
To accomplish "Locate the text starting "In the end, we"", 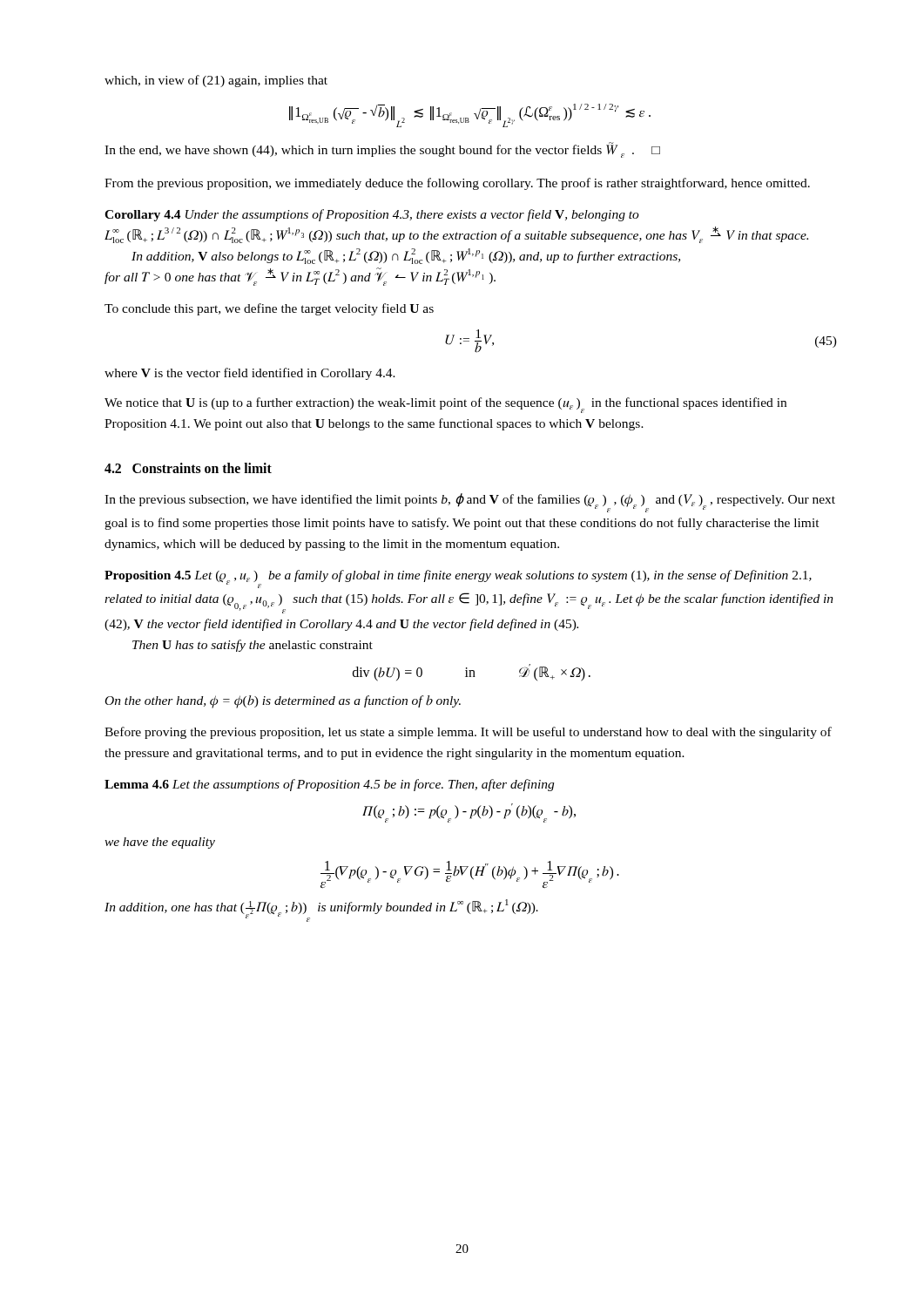I will (382, 150).
